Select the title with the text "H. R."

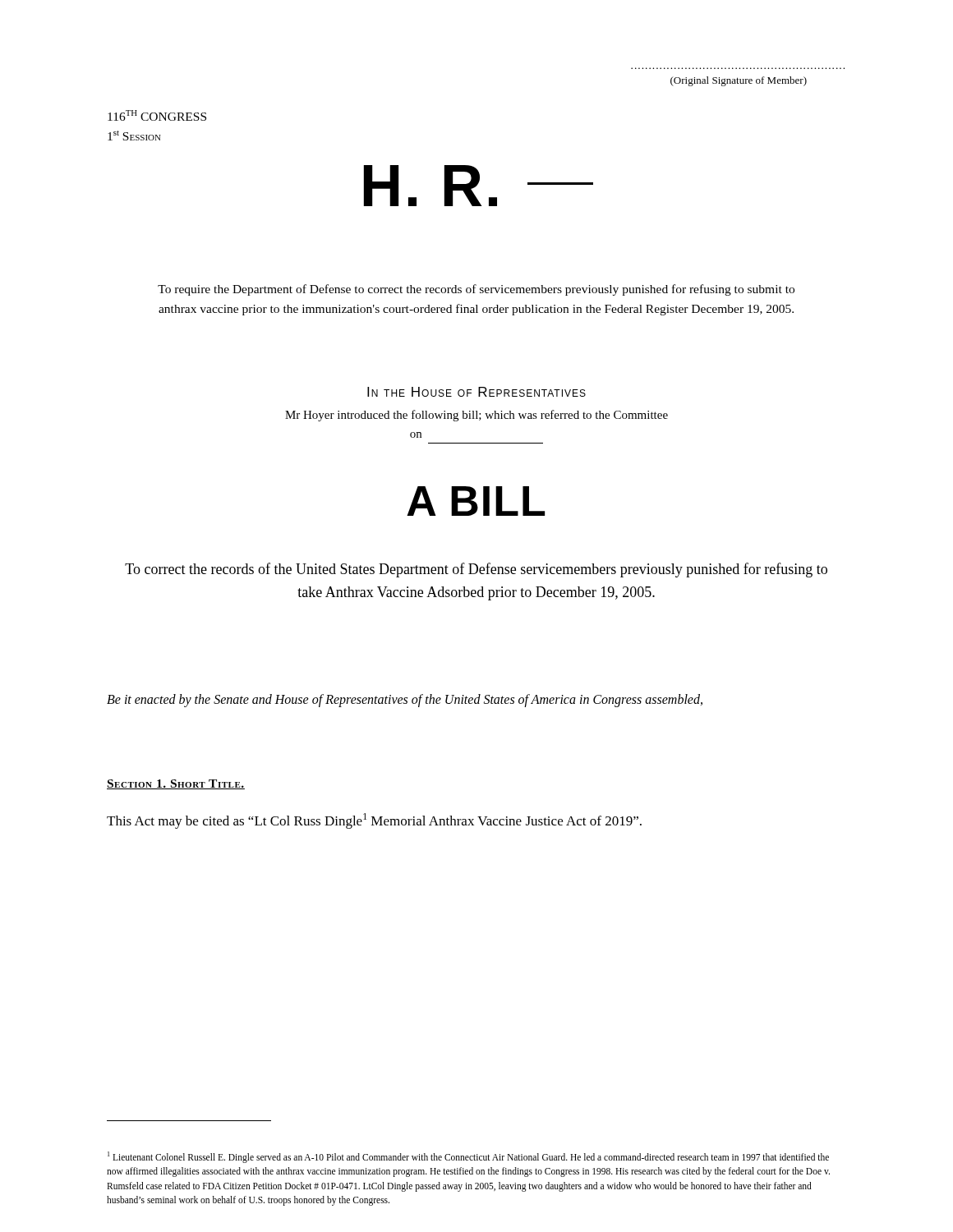(x=476, y=186)
